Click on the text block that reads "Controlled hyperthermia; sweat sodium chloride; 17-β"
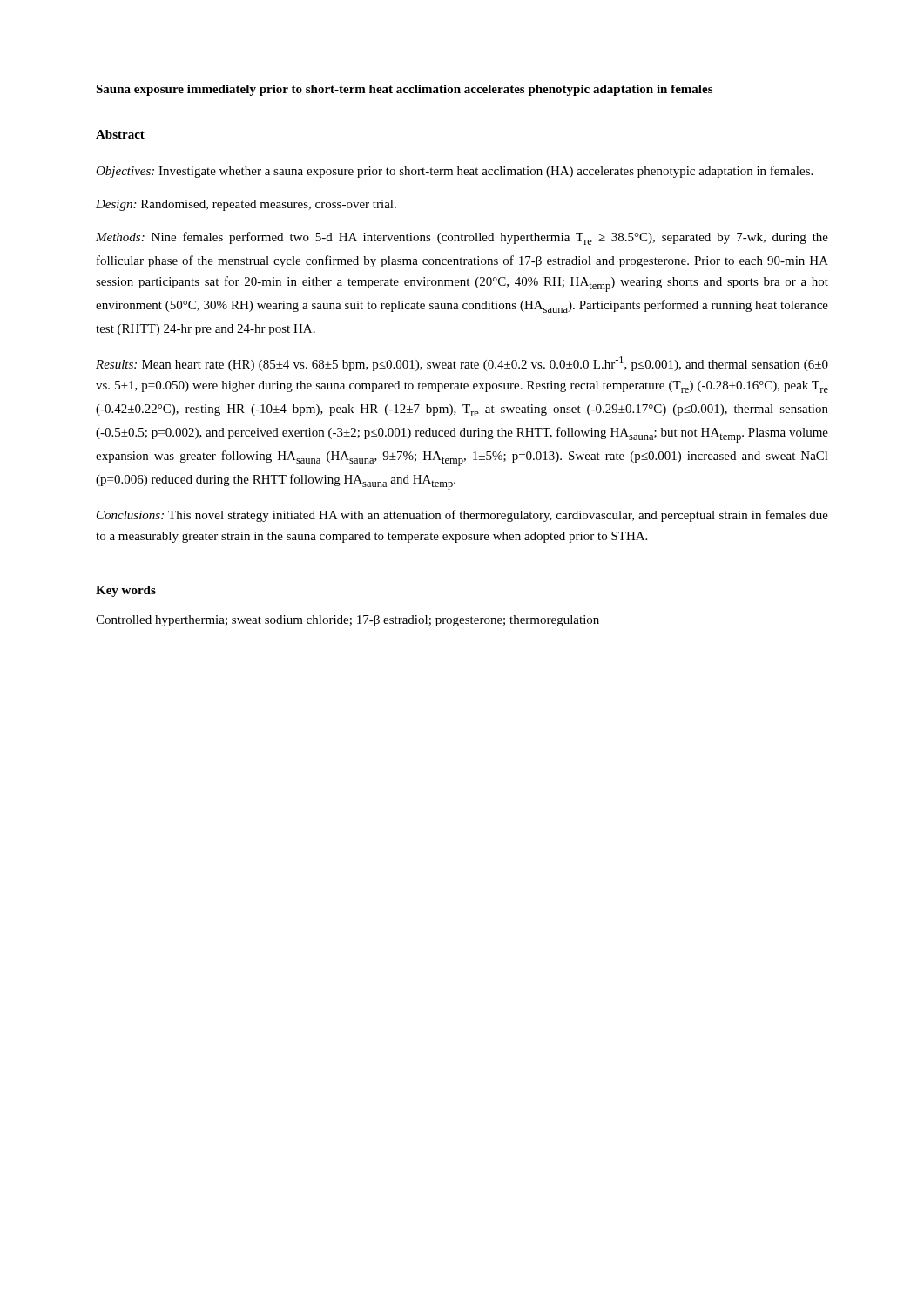924x1307 pixels. [462, 620]
